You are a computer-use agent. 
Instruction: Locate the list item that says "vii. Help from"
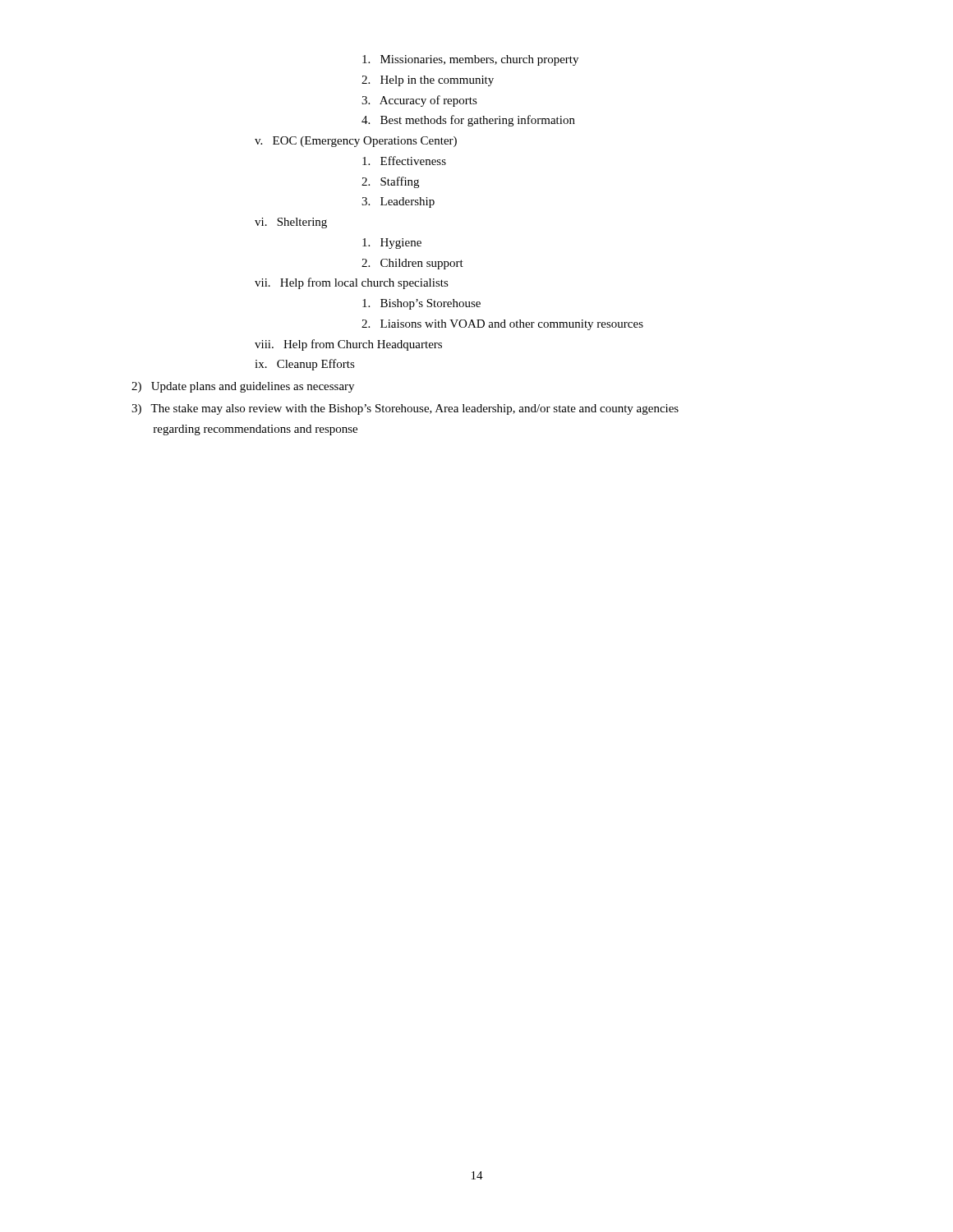pos(352,283)
